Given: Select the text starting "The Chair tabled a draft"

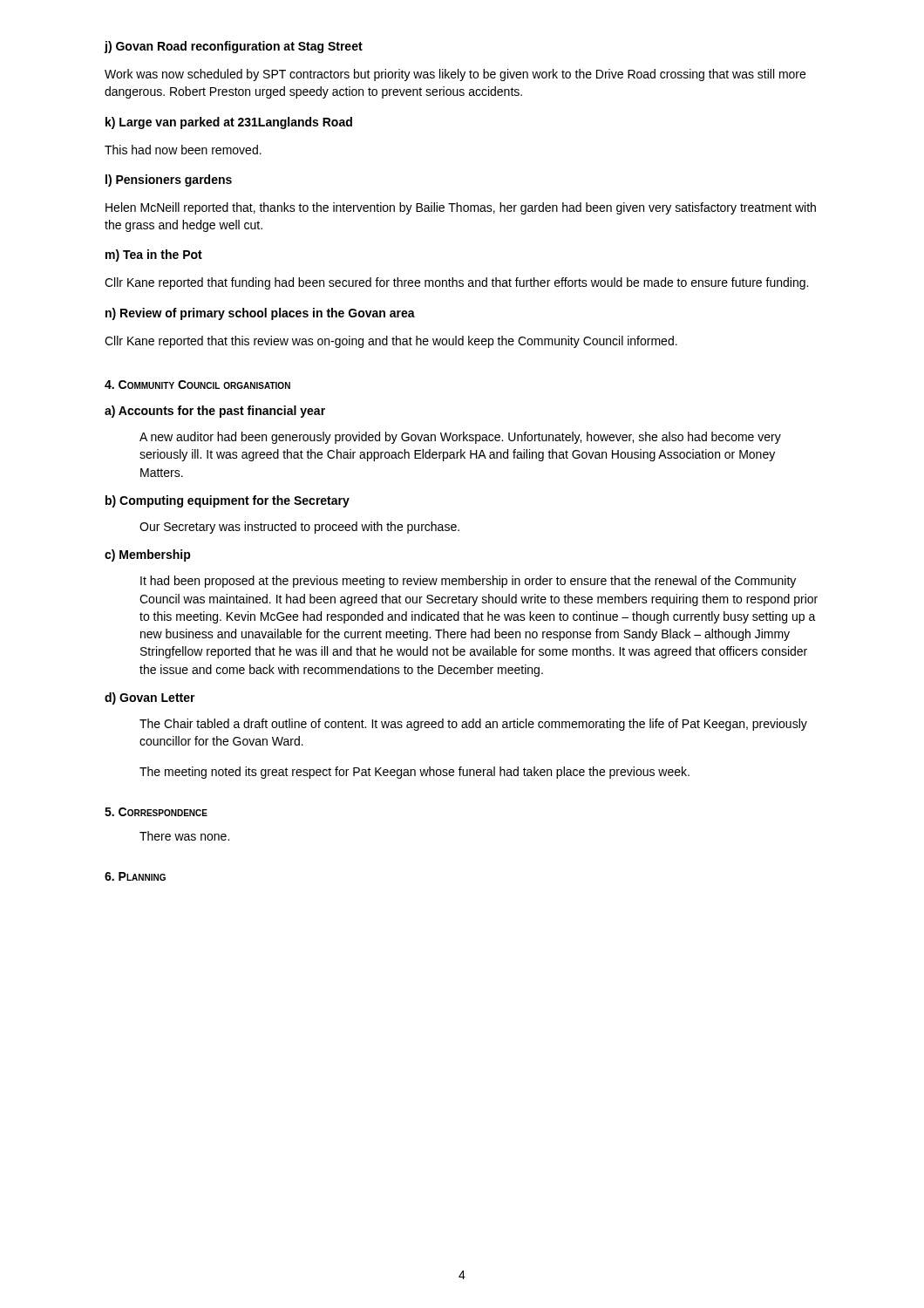Looking at the screenshot, I should point(479,733).
